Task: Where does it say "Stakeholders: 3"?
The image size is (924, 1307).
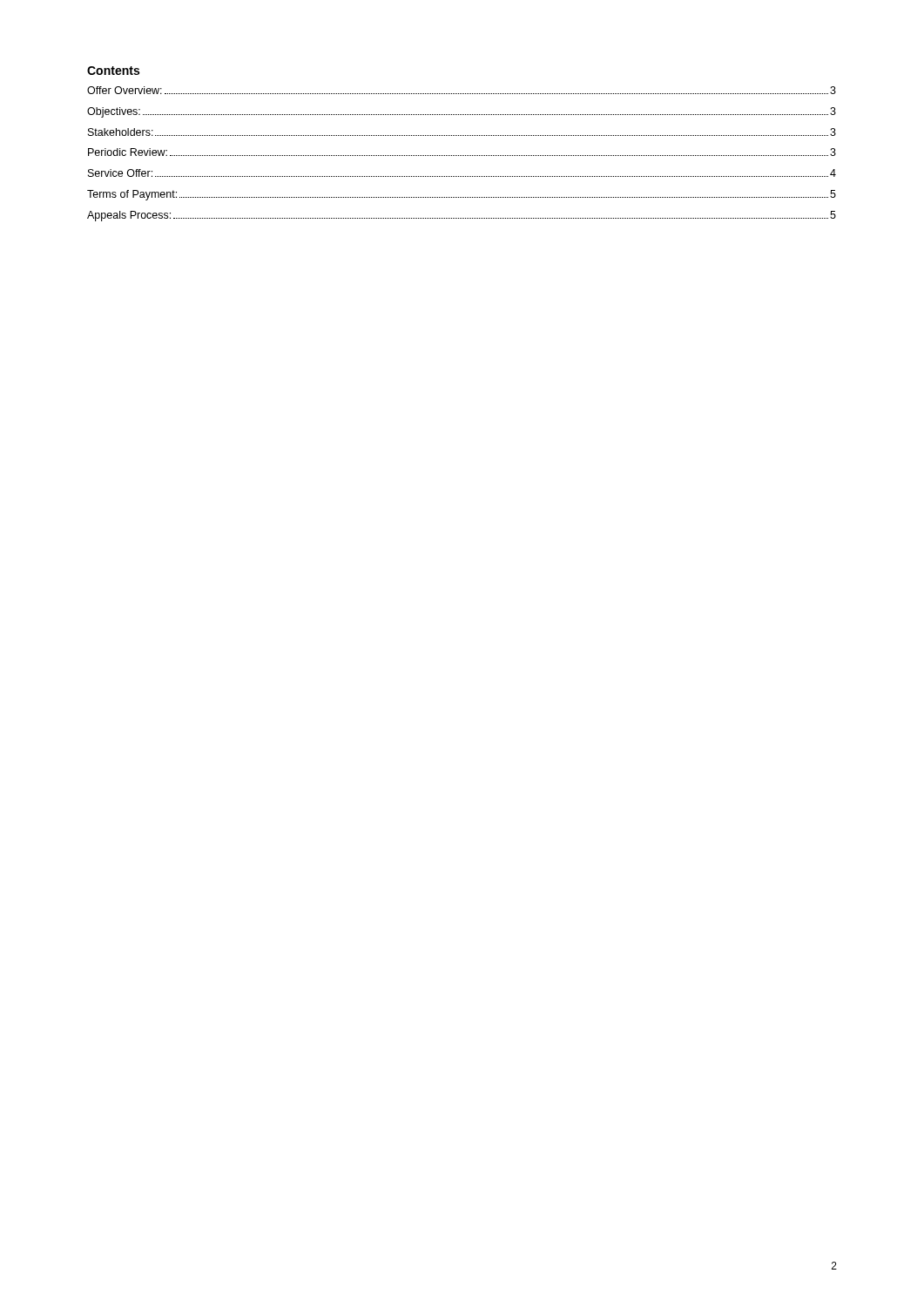Action: [x=462, y=133]
